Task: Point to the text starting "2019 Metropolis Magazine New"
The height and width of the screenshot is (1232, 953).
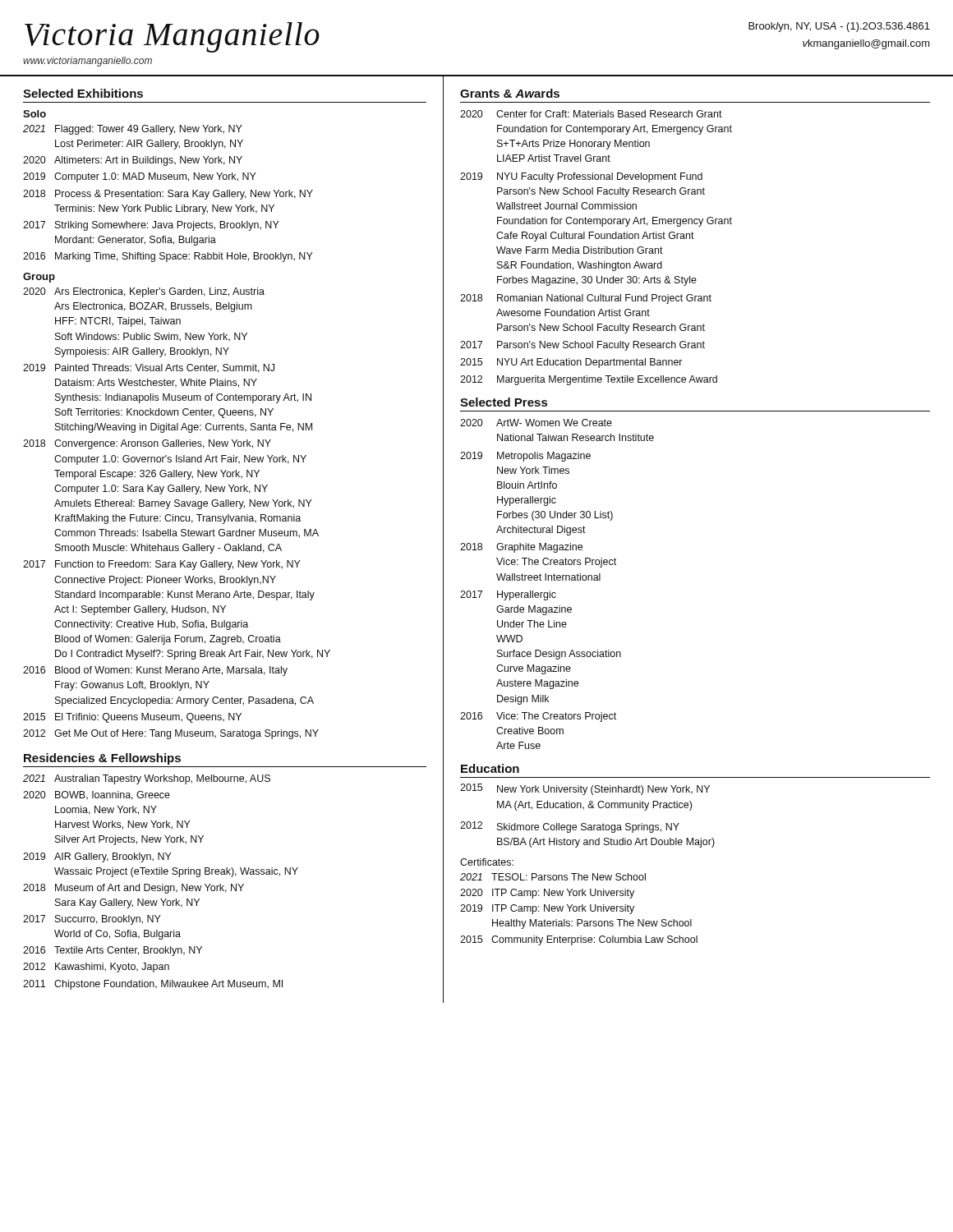Action: click(525, 457)
